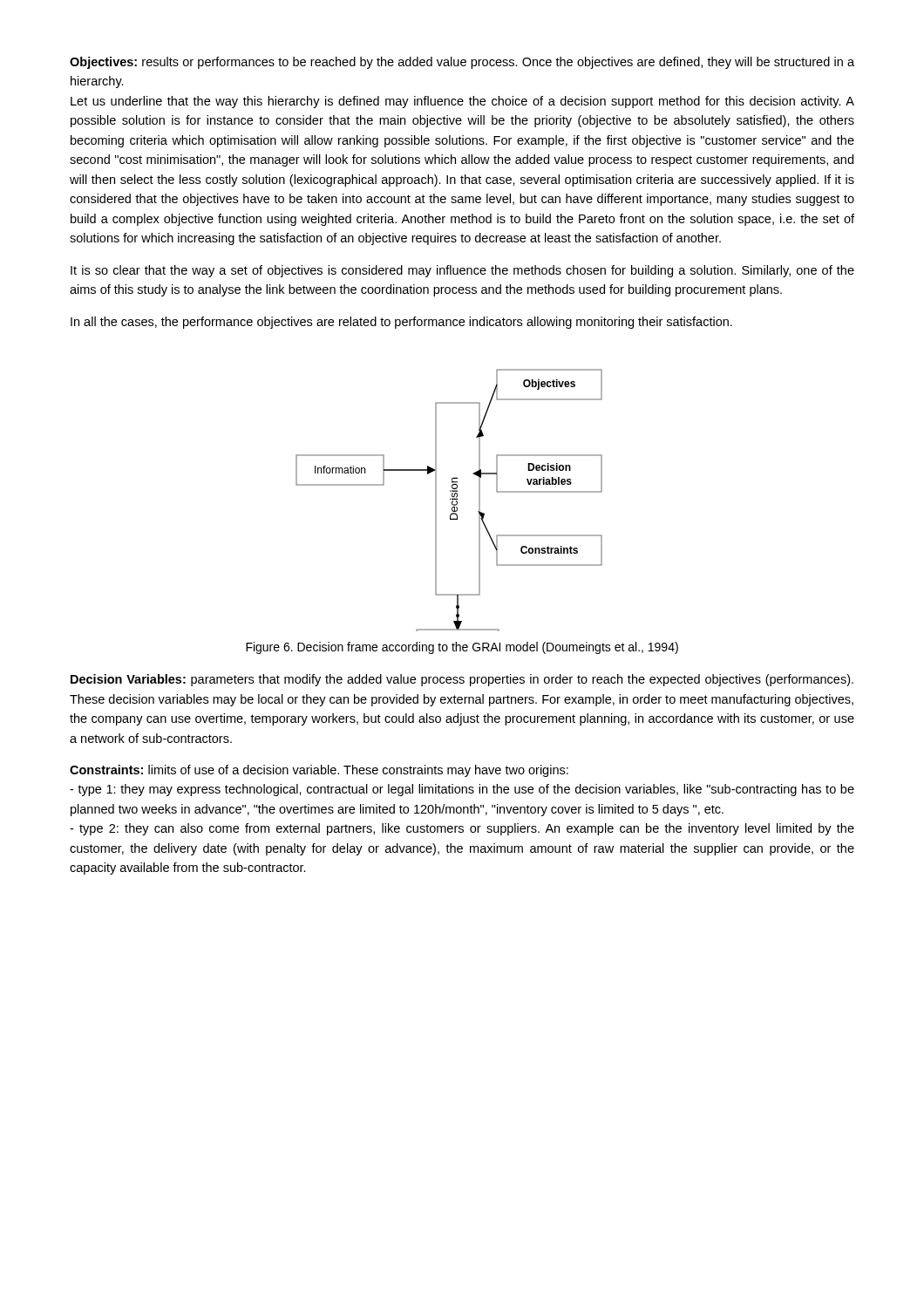
Task: Select the flowchart
Action: pyautogui.click(x=462, y=492)
